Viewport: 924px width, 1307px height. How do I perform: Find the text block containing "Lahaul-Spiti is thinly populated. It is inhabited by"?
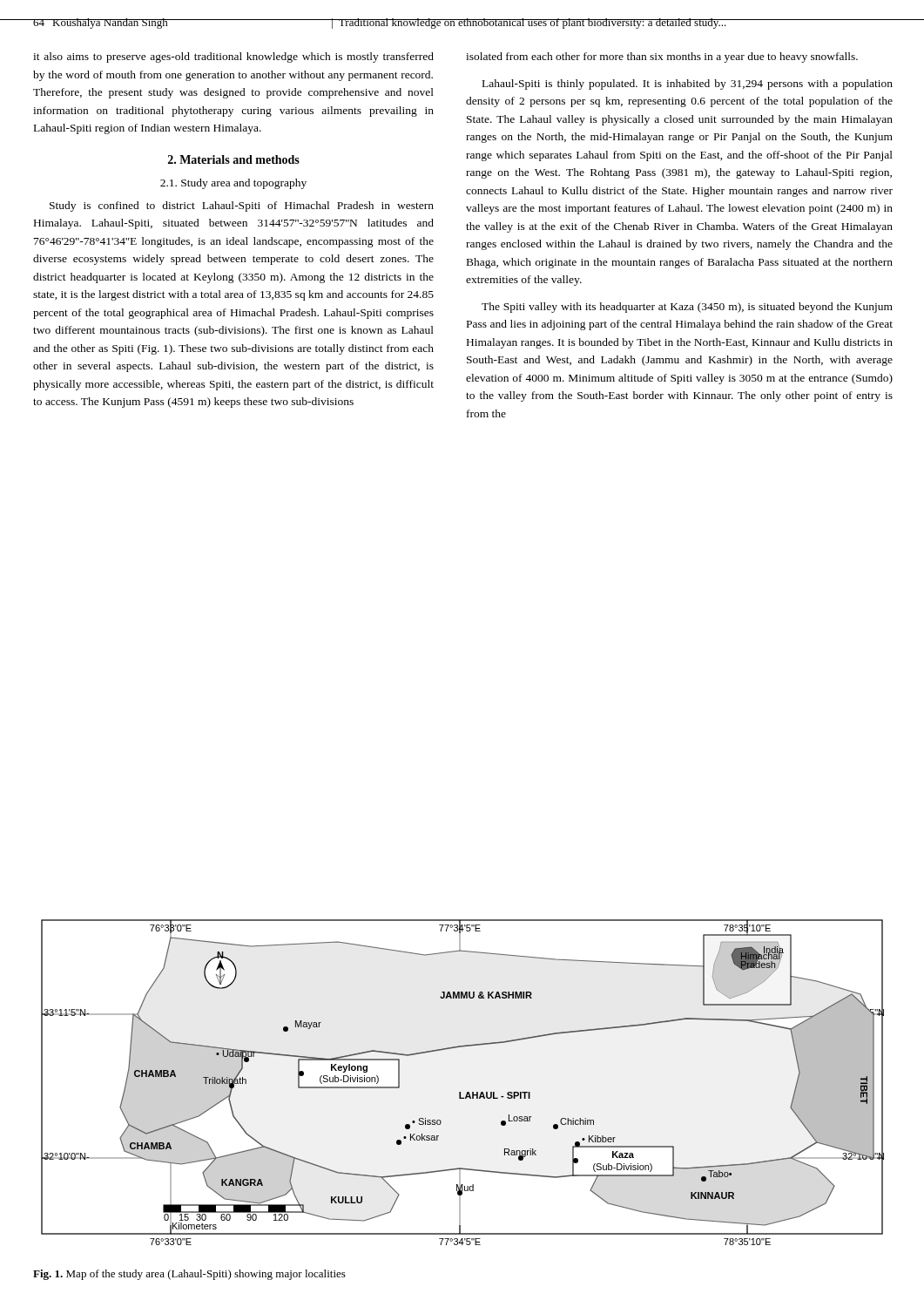679,181
